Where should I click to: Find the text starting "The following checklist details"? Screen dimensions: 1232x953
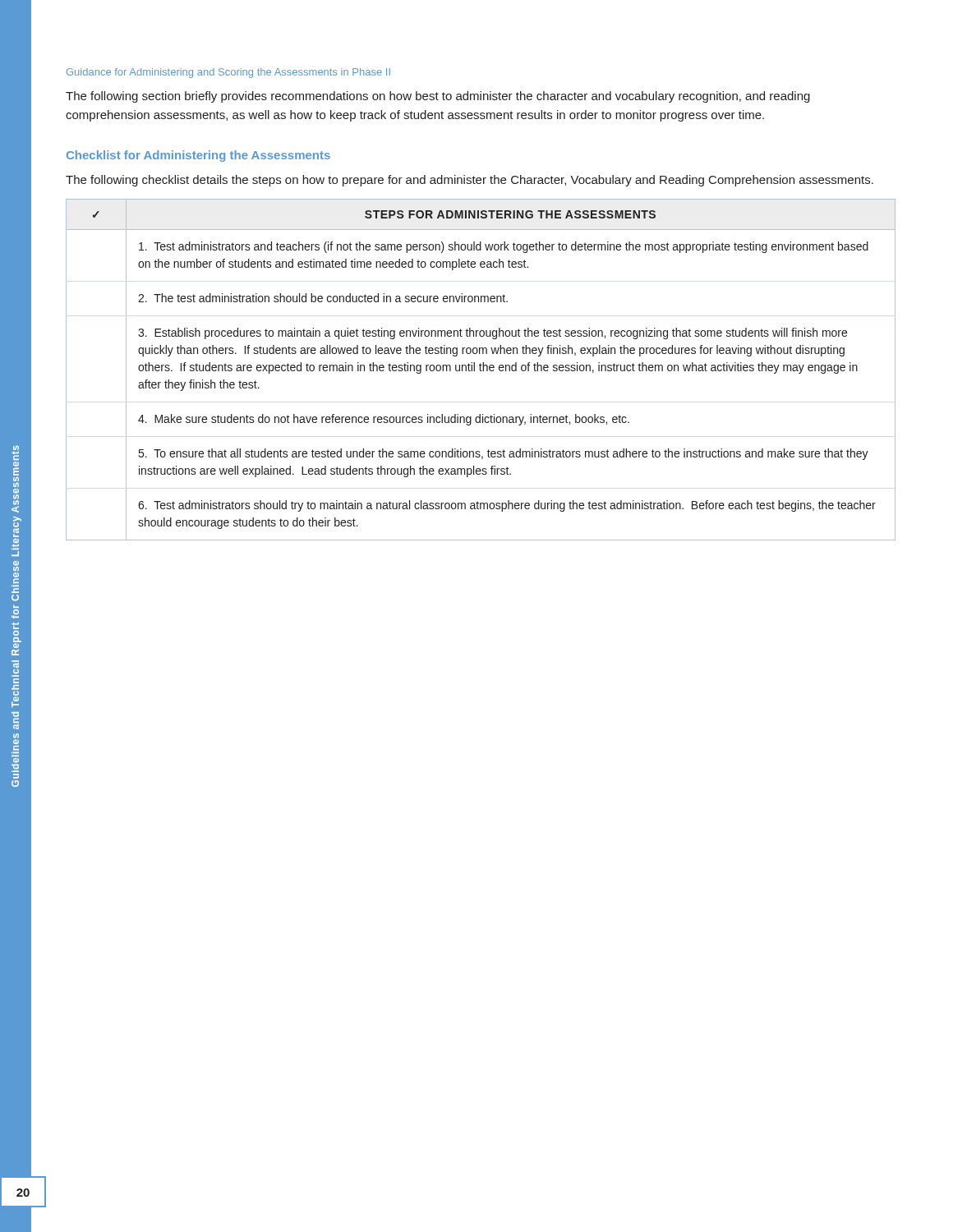click(x=470, y=179)
